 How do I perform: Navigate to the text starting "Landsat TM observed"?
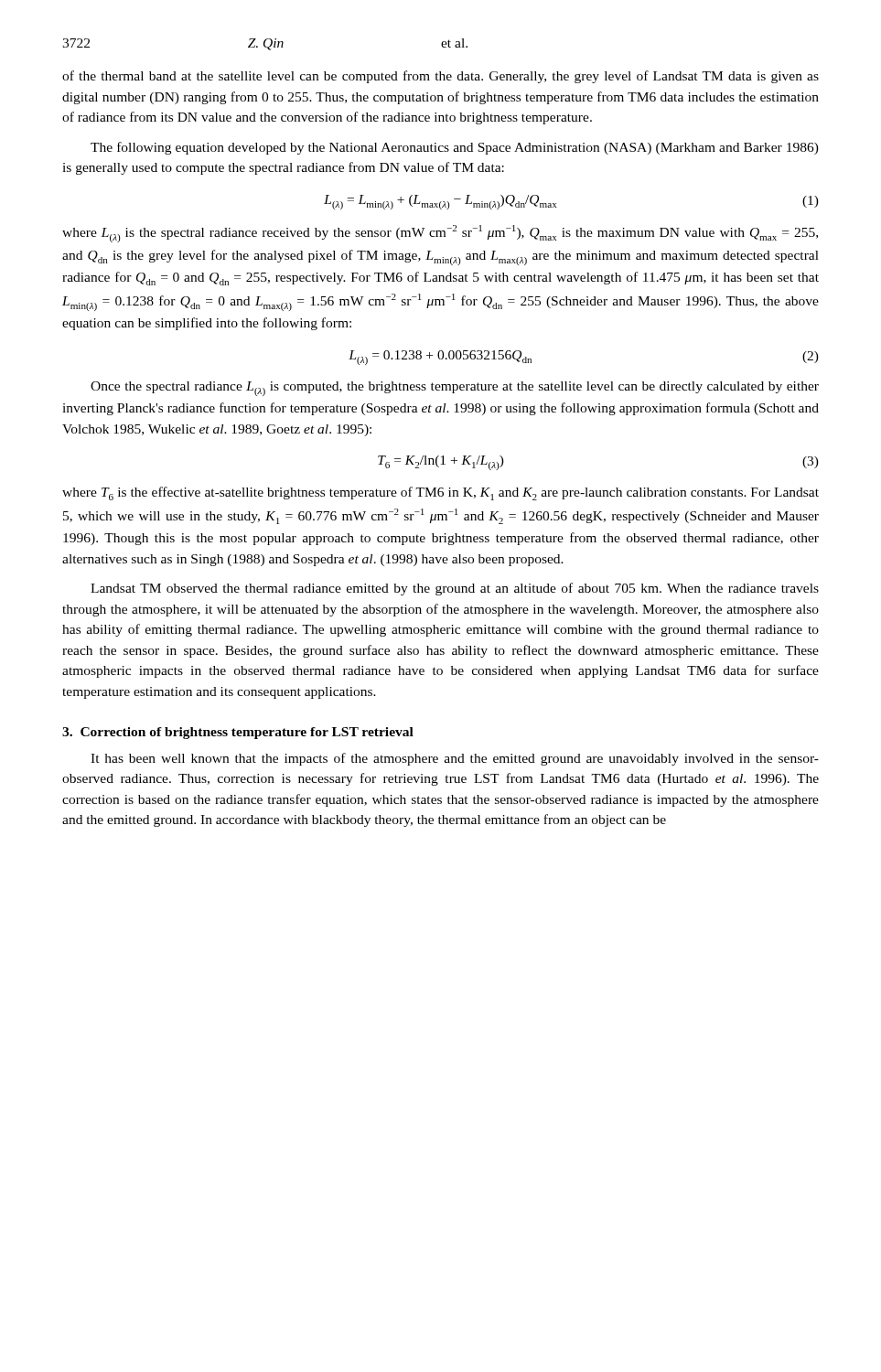coord(440,639)
